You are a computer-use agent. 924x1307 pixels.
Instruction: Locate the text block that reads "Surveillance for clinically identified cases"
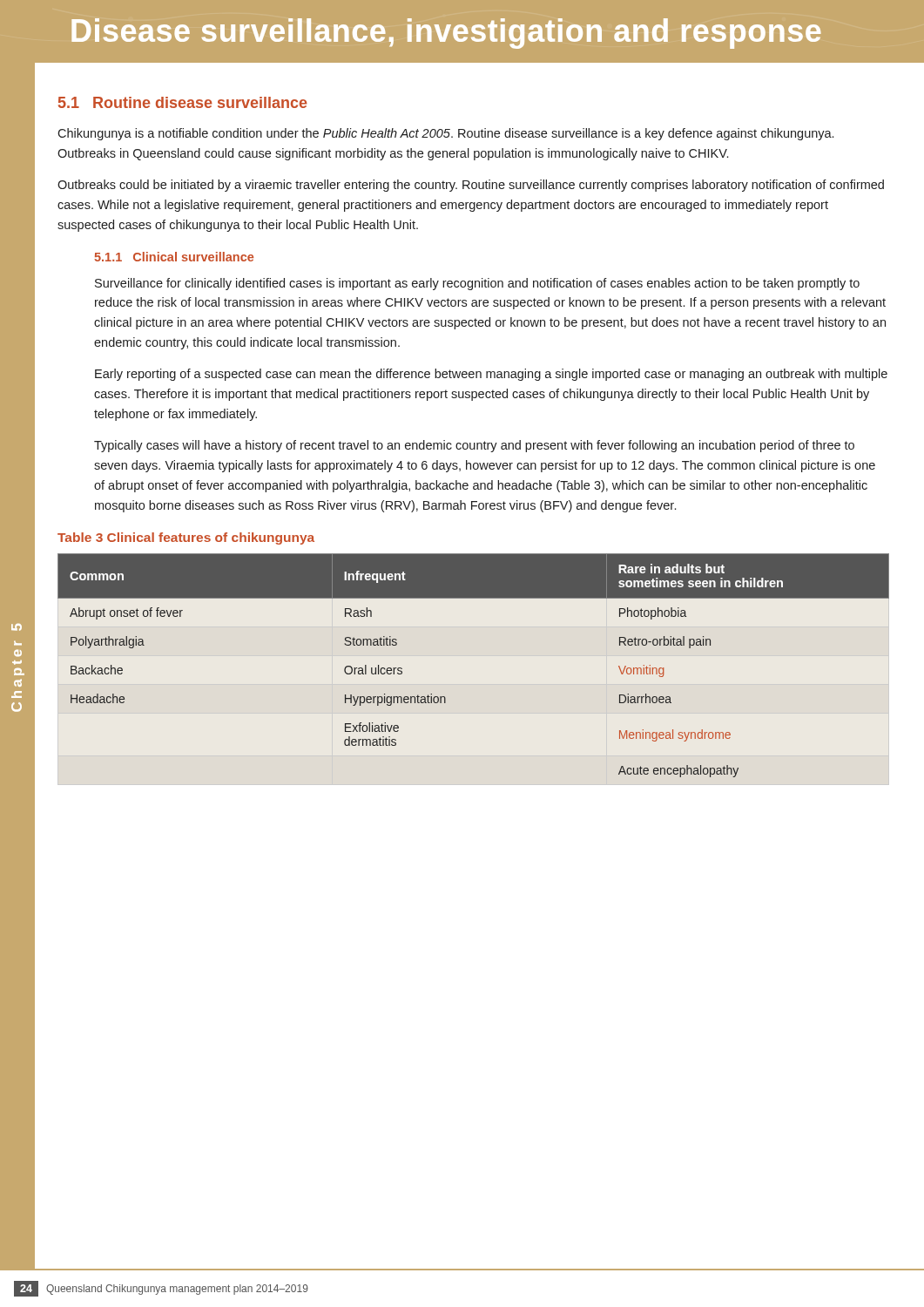click(x=490, y=313)
